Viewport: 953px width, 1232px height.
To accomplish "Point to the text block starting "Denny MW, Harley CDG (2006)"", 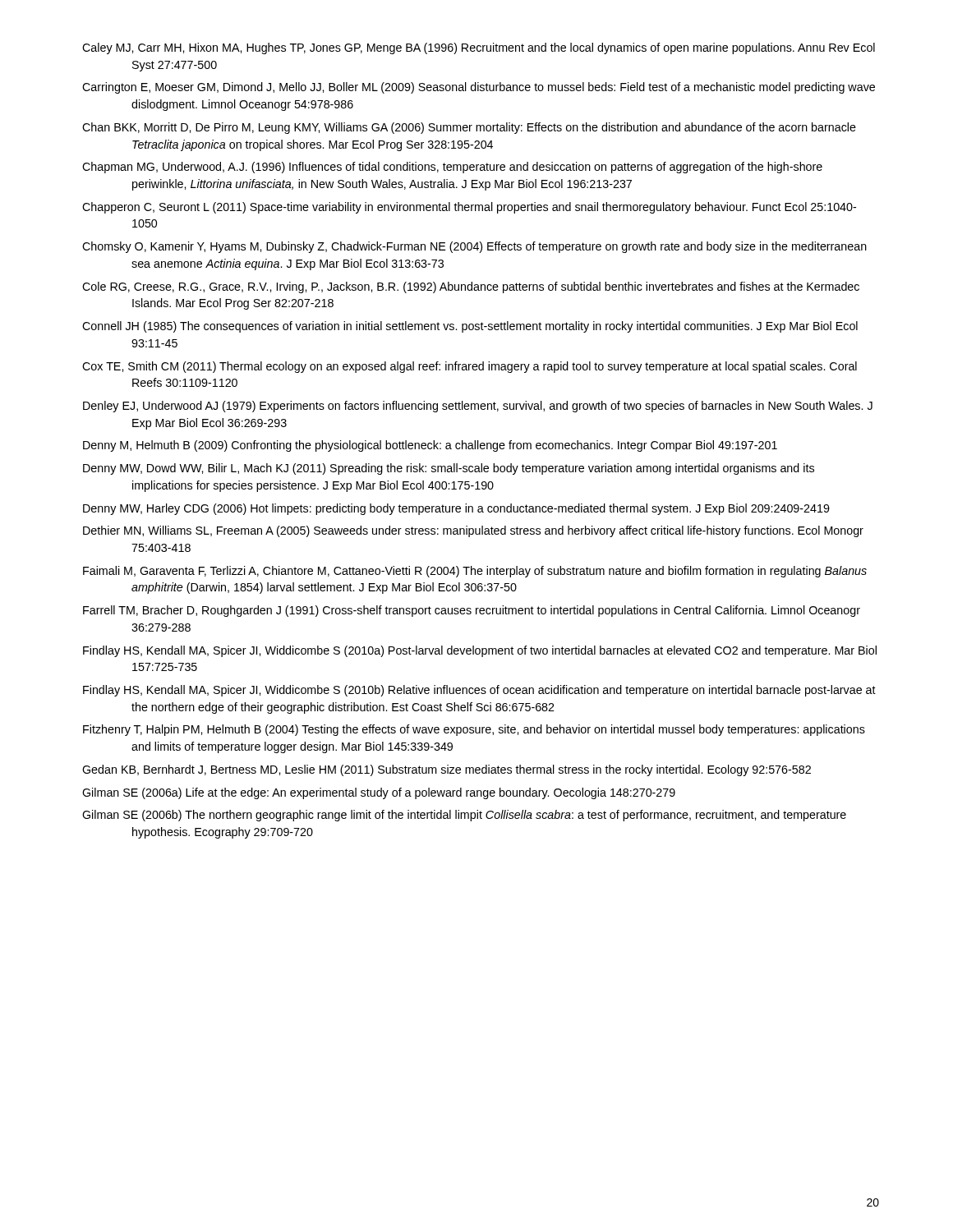I will coord(456,508).
